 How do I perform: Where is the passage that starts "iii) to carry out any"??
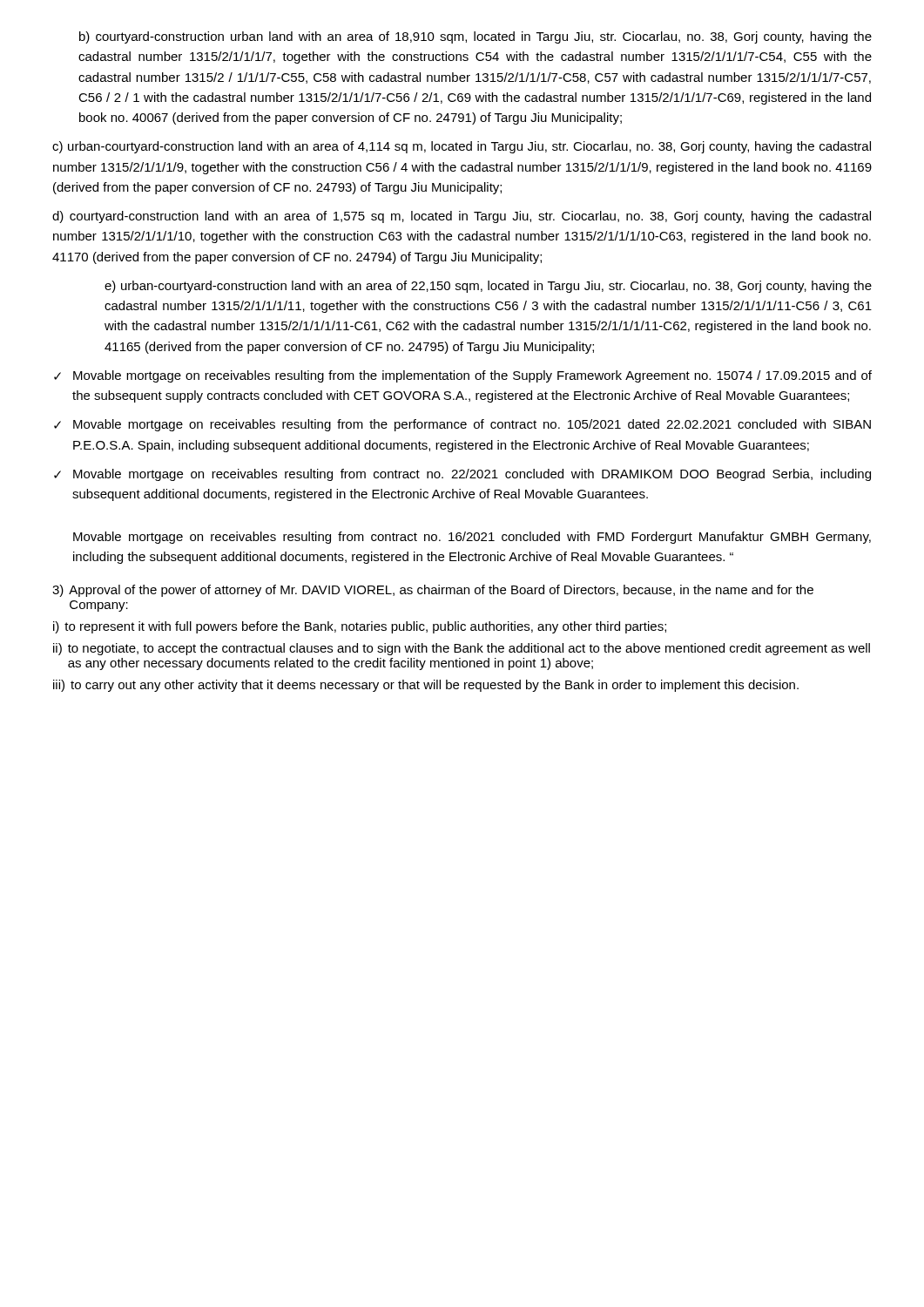(462, 684)
